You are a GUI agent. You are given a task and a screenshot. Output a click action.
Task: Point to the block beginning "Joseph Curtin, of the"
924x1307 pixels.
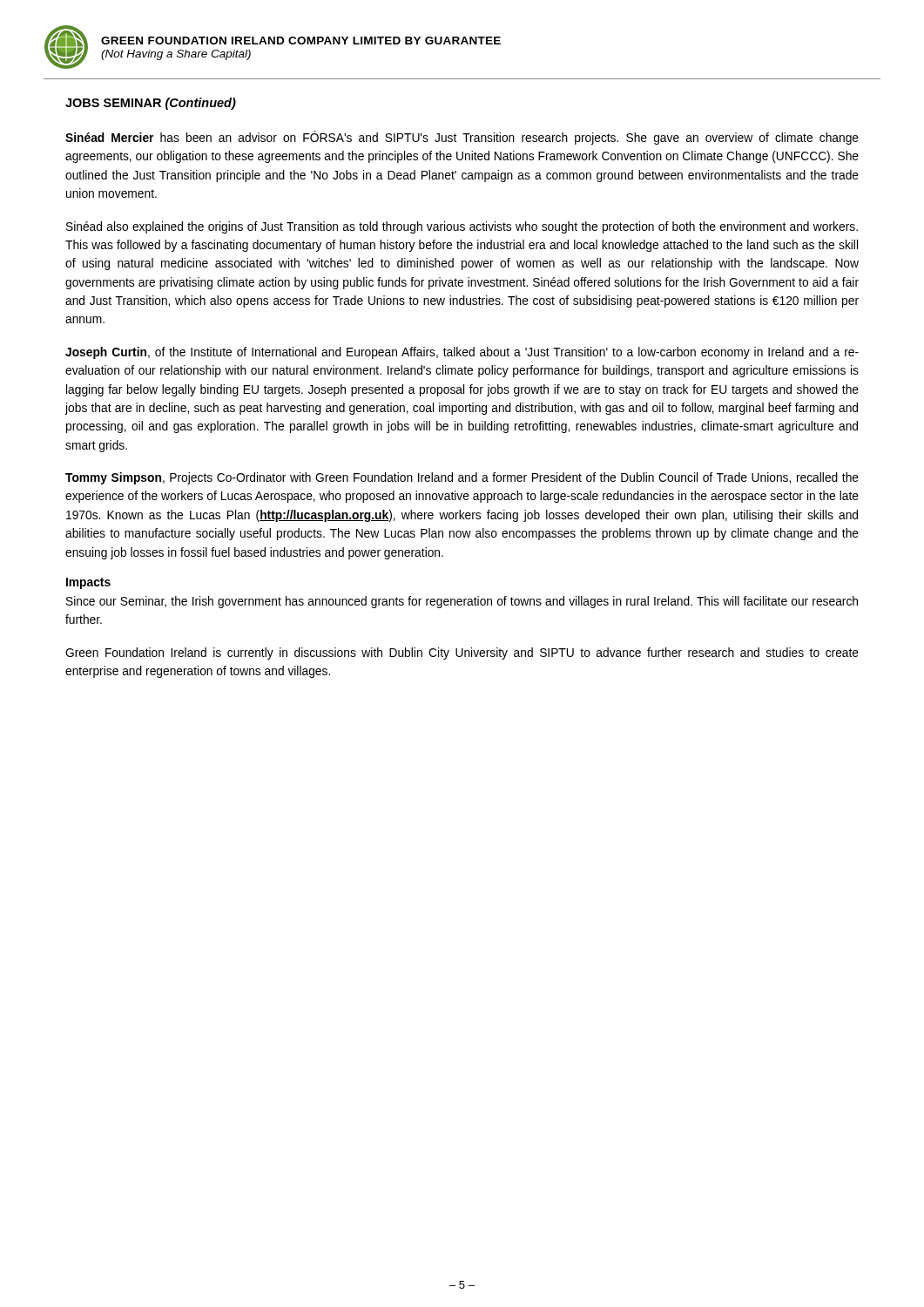[462, 399]
